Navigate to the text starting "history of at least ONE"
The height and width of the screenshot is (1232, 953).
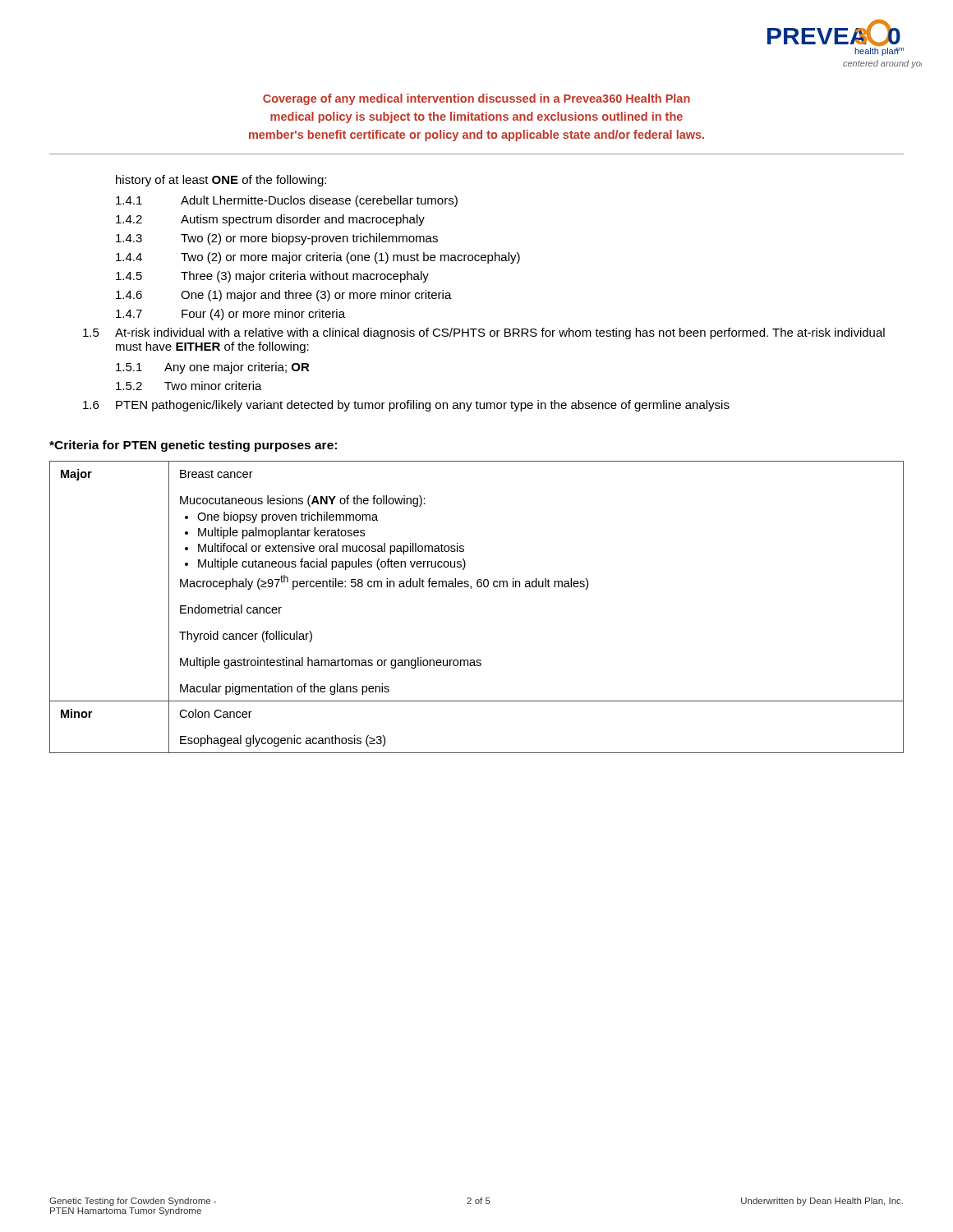221,179
